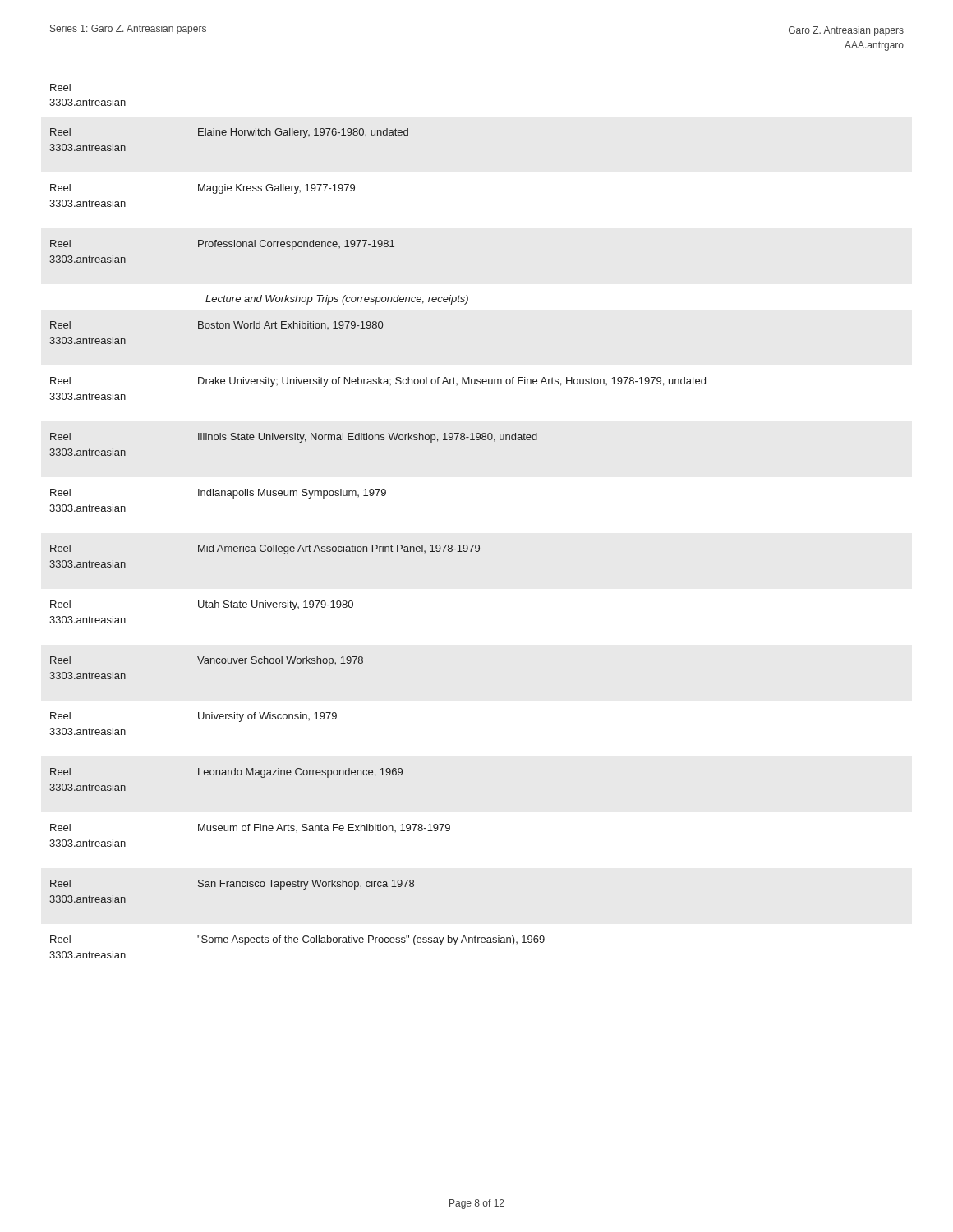Find the element starting "Reel3303.antreasian Leonardo Magazine Correspondence, 1969"
Viewport: 953px width, 1232px height.
(x=226, y=773)
